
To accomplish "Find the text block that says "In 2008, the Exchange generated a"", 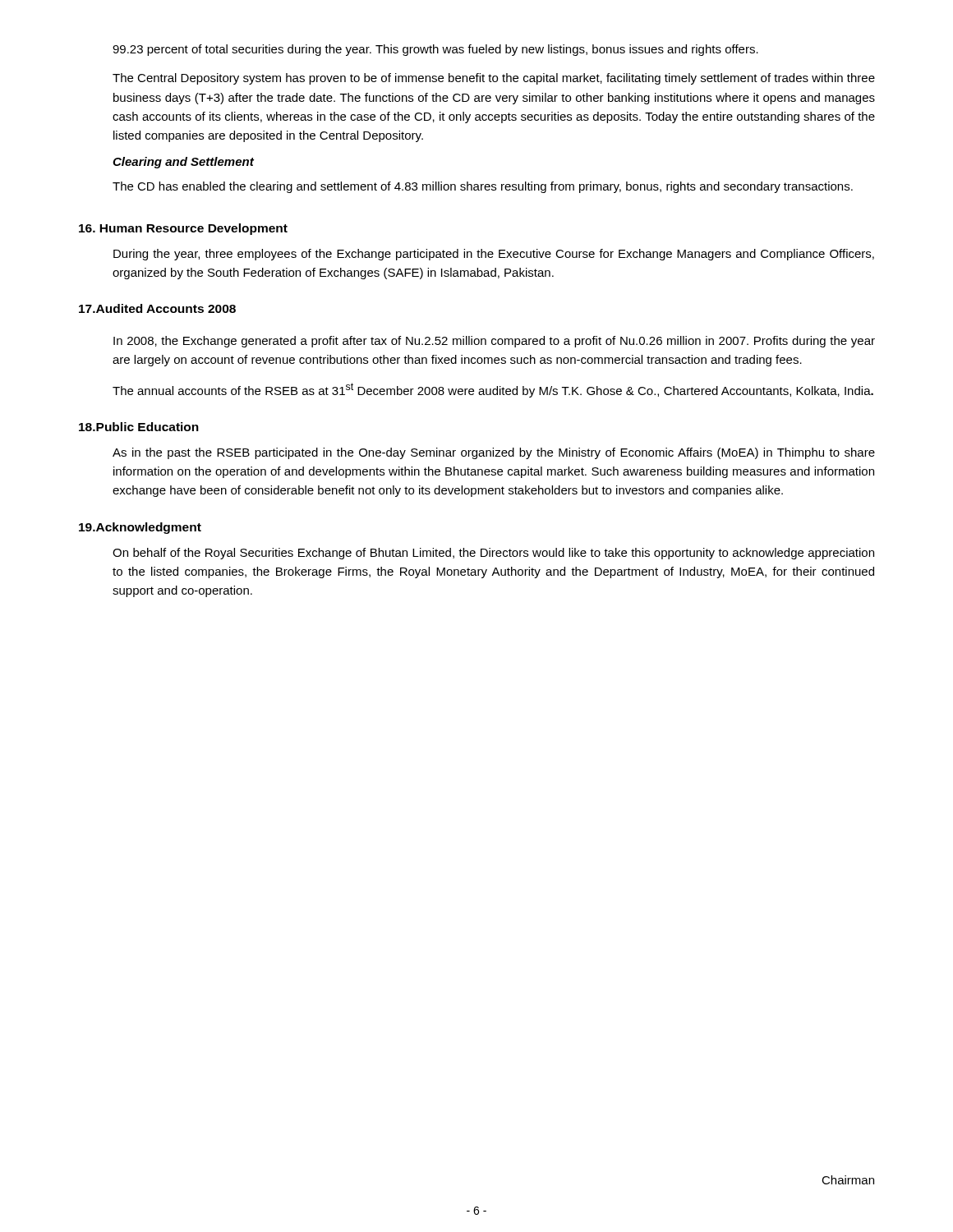I will pos(494,350).
